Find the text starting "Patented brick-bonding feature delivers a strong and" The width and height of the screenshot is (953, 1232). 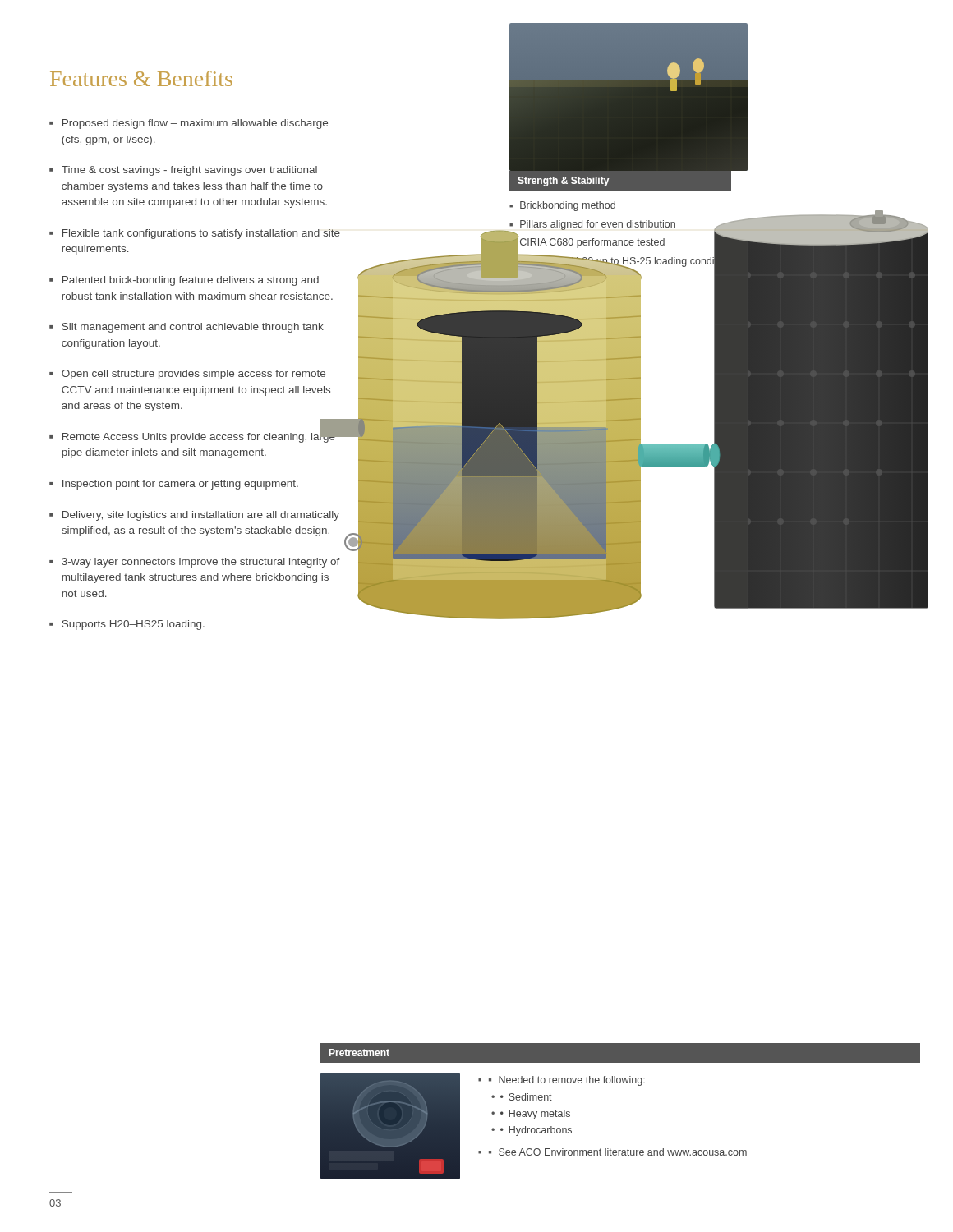[197, 288]
